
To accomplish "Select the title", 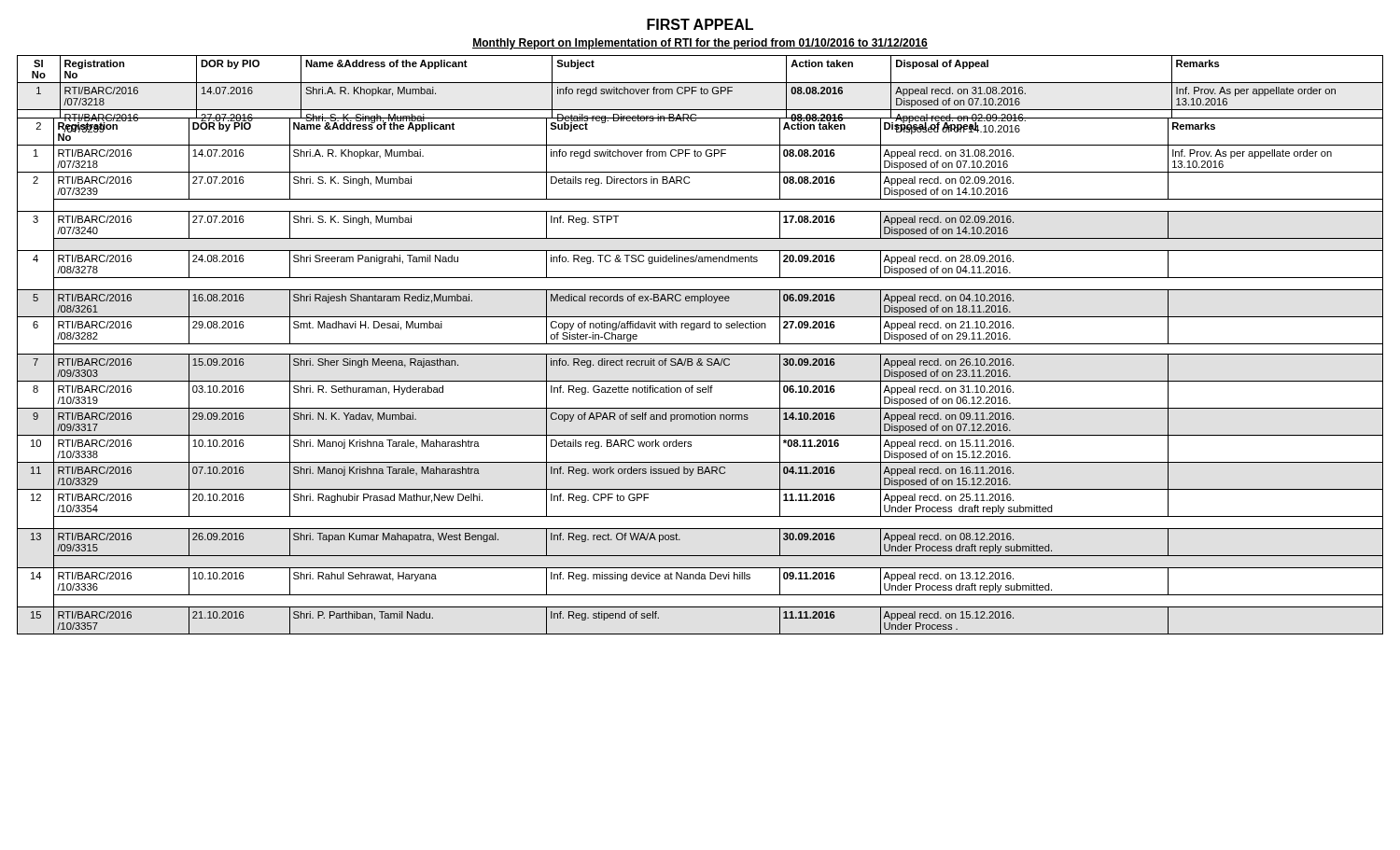I will point(700,25).
